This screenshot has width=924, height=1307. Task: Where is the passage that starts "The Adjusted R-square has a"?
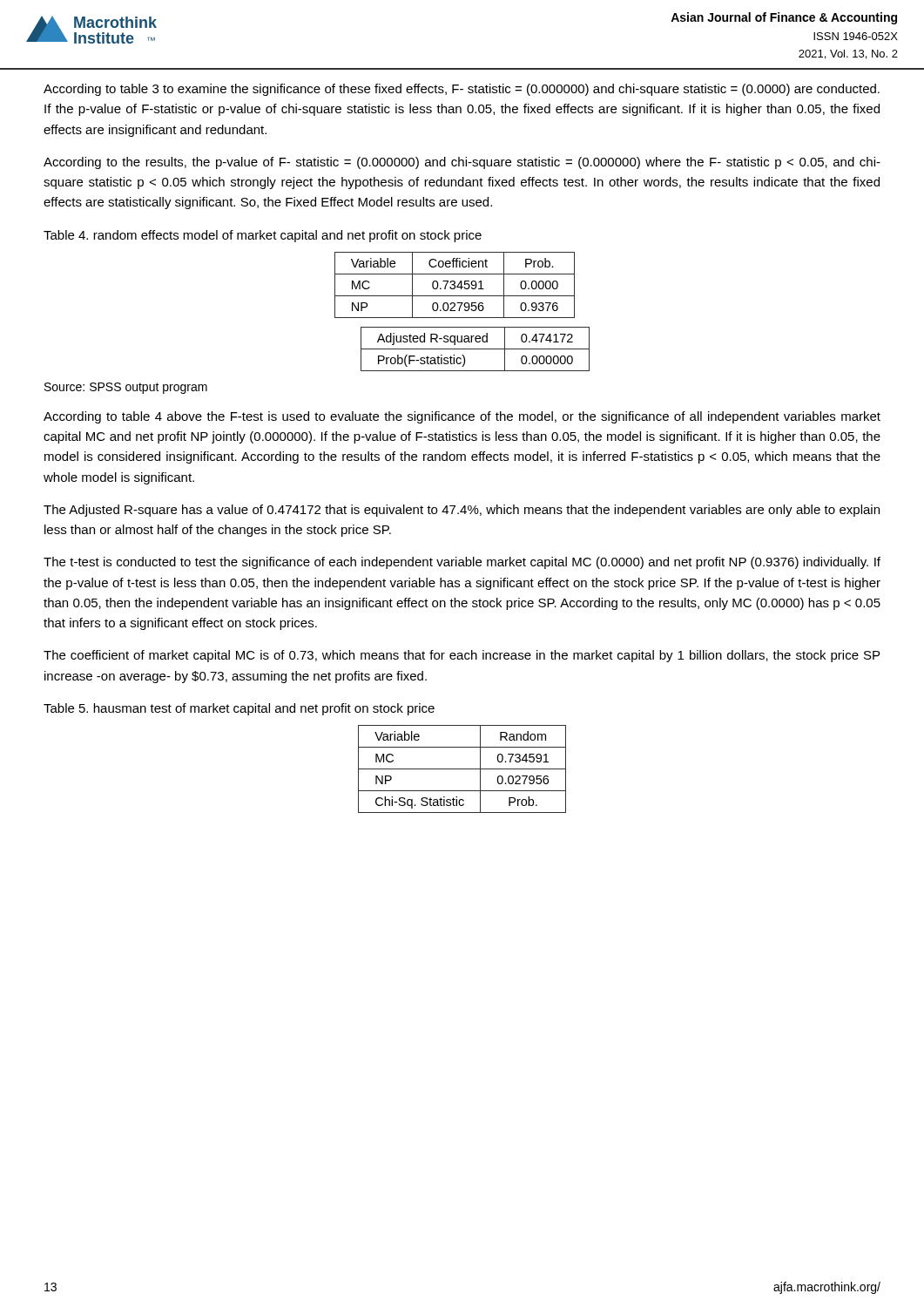(x=462, y=519)
